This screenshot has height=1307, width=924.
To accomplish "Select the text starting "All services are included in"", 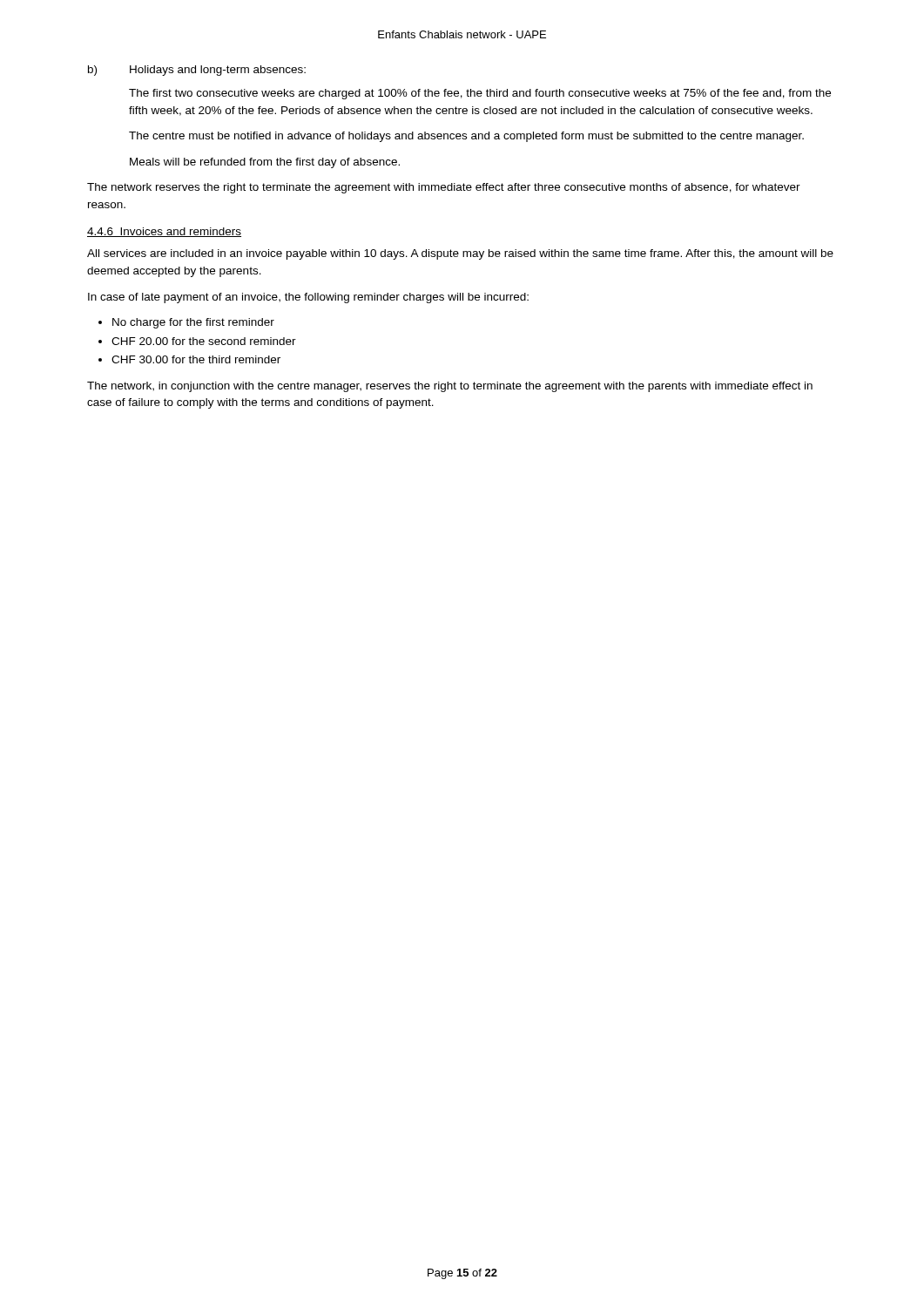I will point(460,262).
